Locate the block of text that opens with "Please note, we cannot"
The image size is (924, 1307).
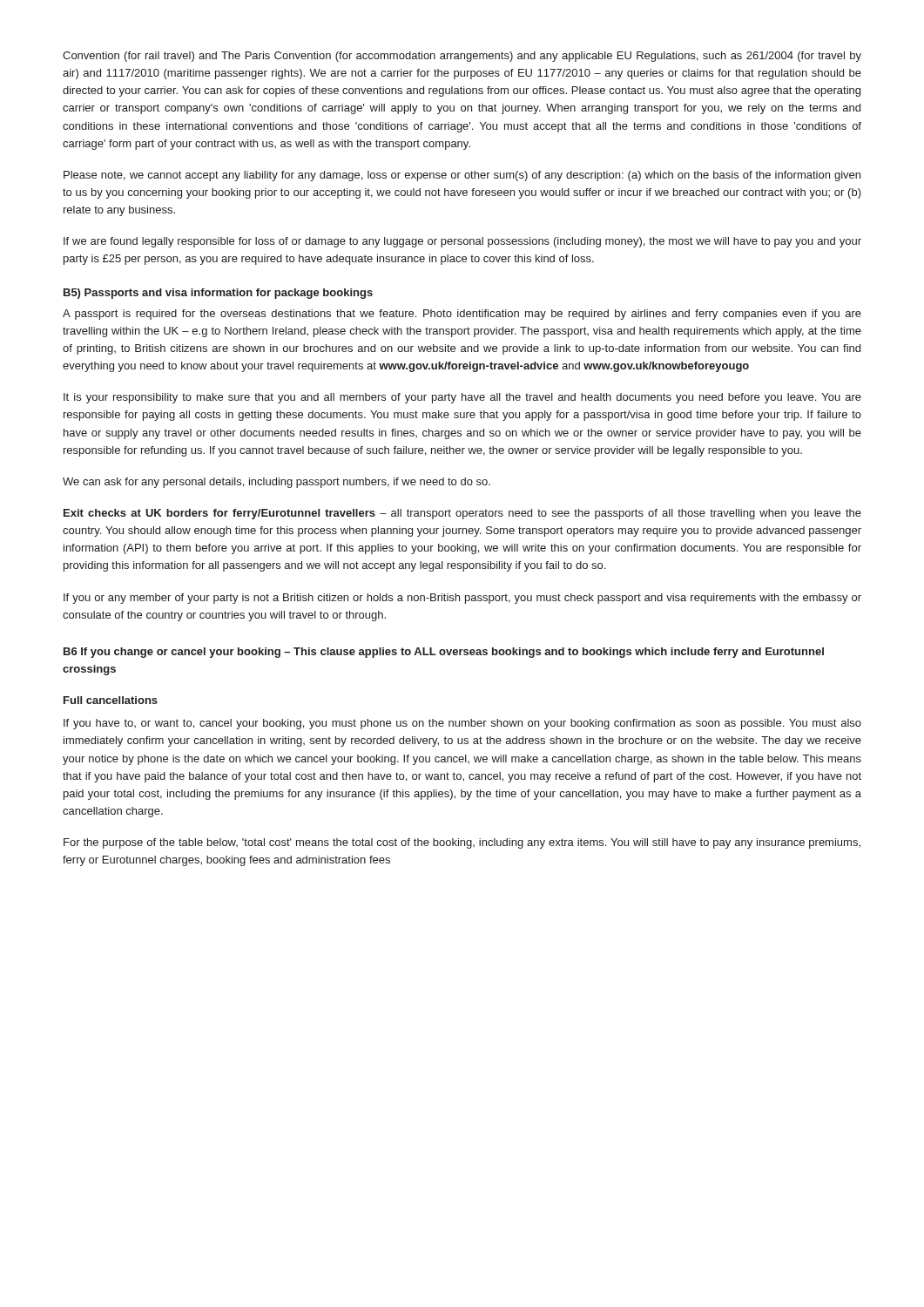pyautogui.click(x=462, y=192)
